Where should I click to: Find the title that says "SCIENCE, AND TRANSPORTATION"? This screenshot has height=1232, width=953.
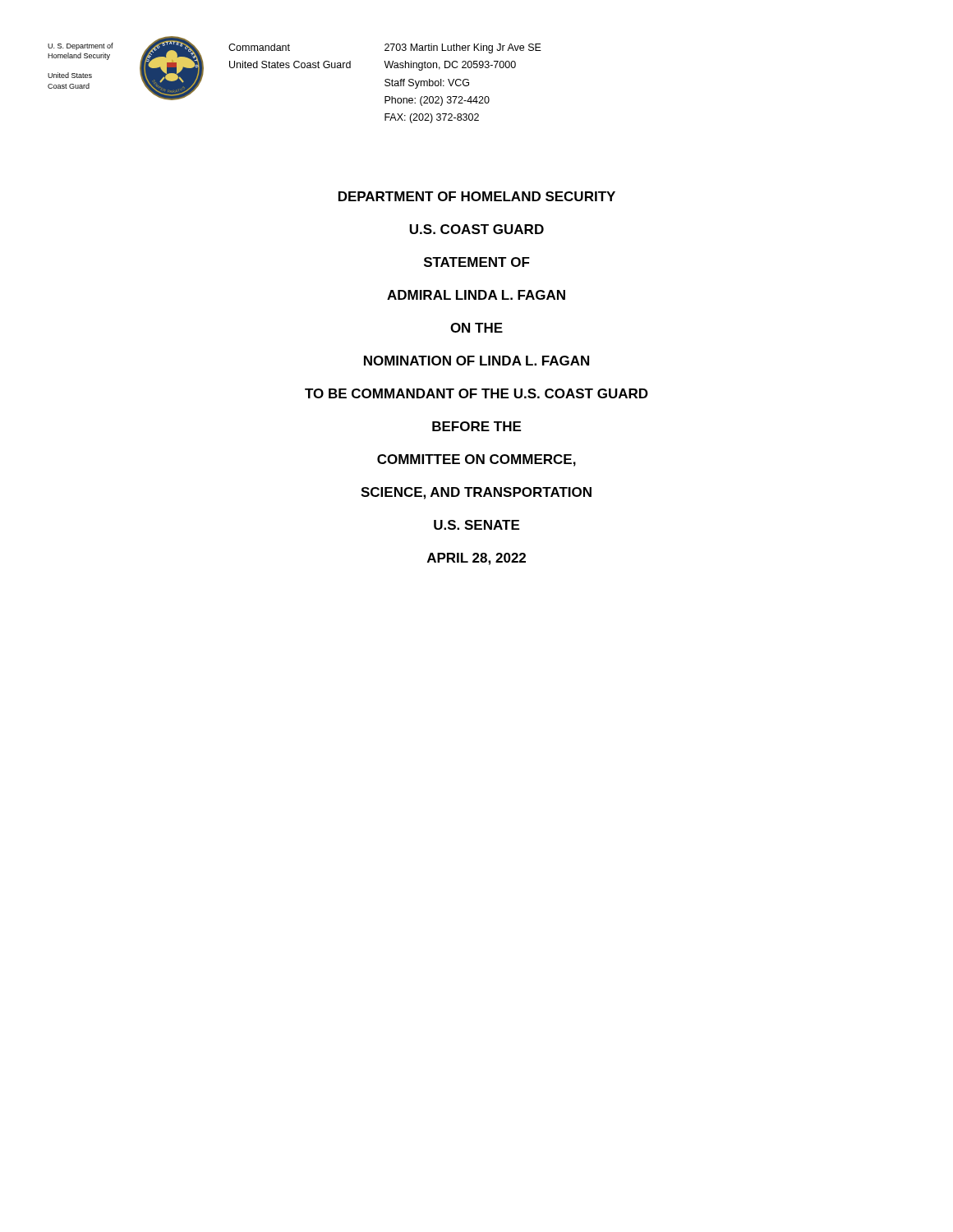click(476, 492)
